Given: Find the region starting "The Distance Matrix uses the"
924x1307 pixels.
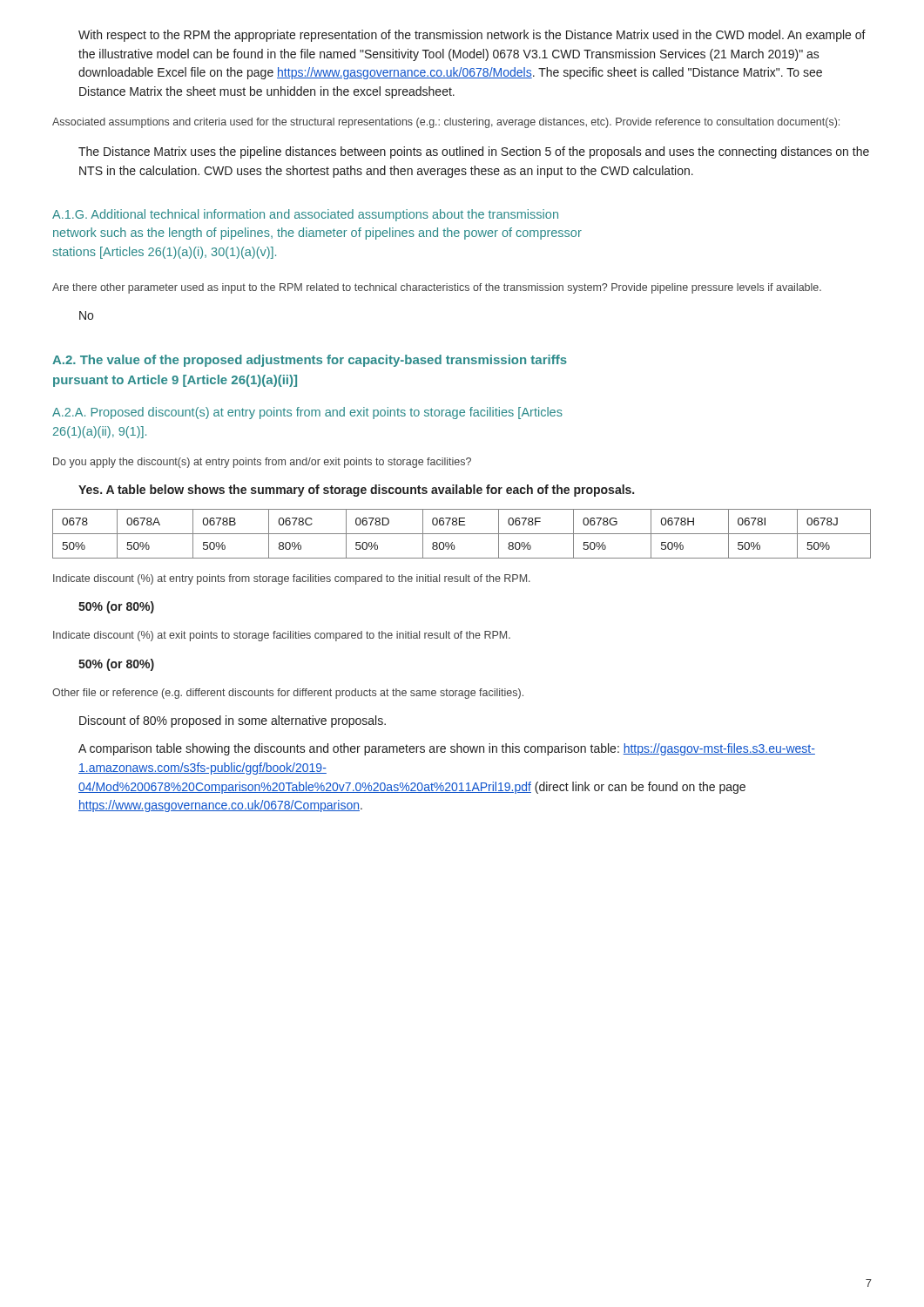Looking at the screenshot, I should tap(474, 161).
